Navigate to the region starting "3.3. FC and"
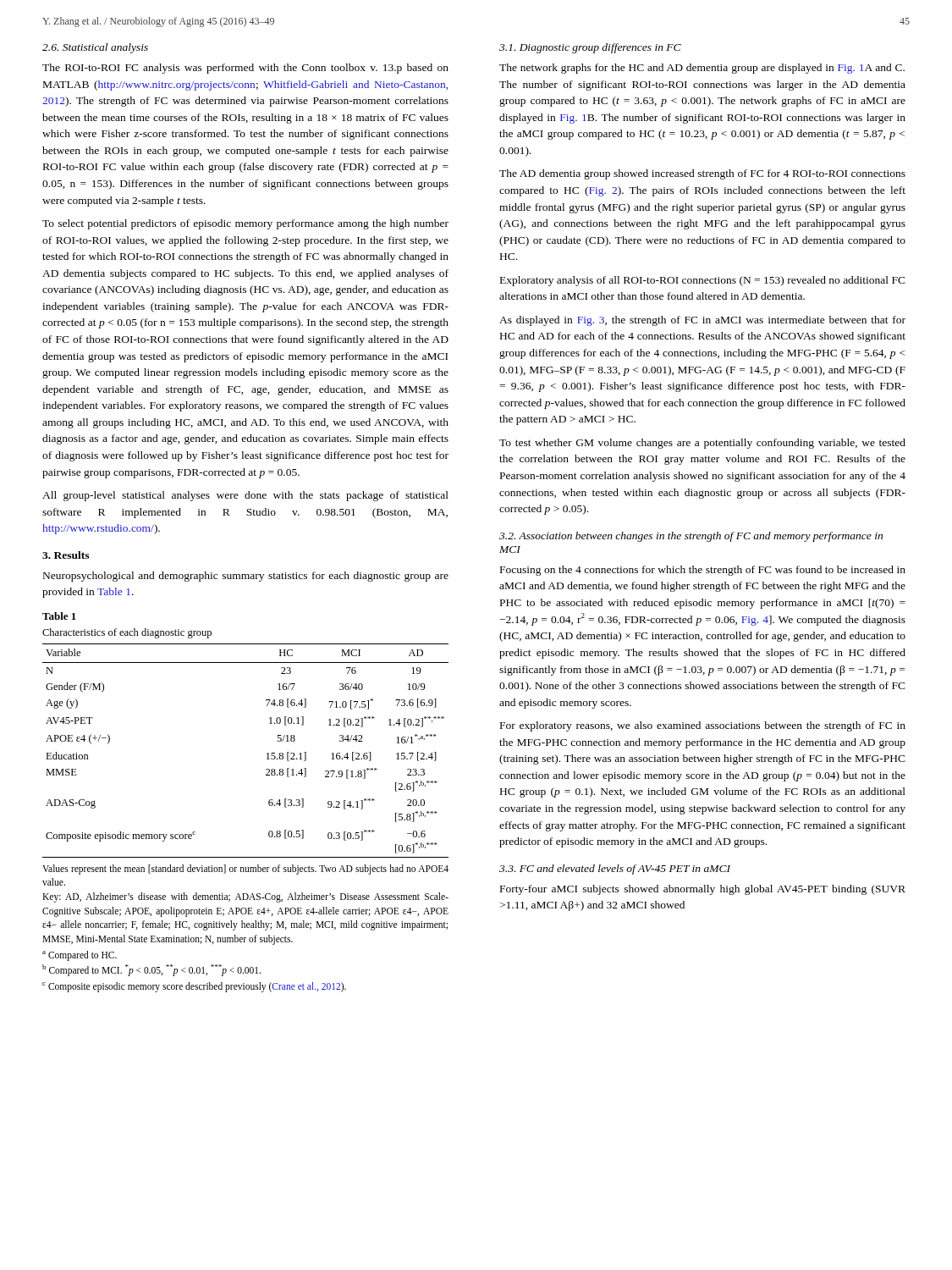 (615, 868)
